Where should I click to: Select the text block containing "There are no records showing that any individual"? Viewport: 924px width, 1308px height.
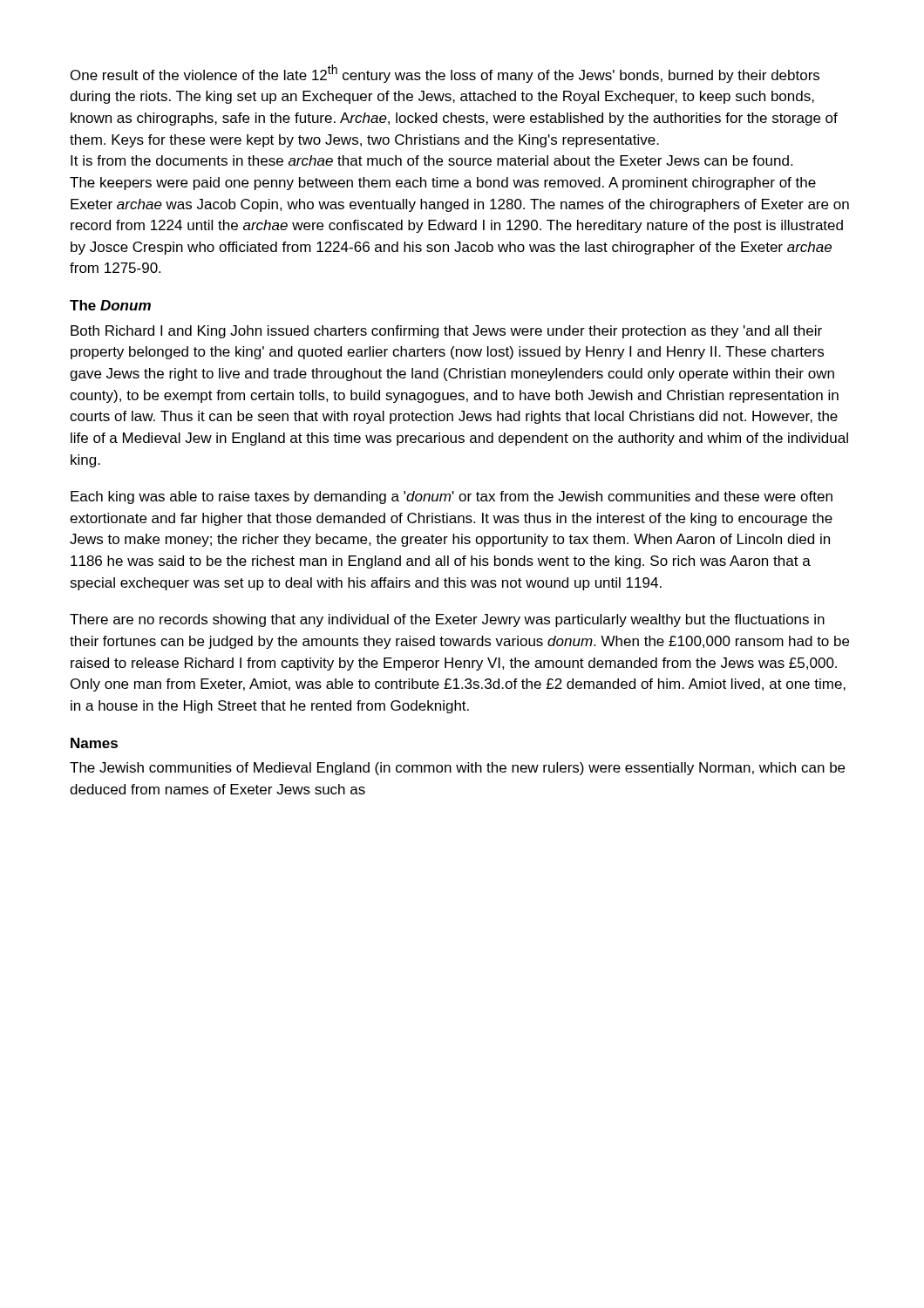[x=462, y=664]
